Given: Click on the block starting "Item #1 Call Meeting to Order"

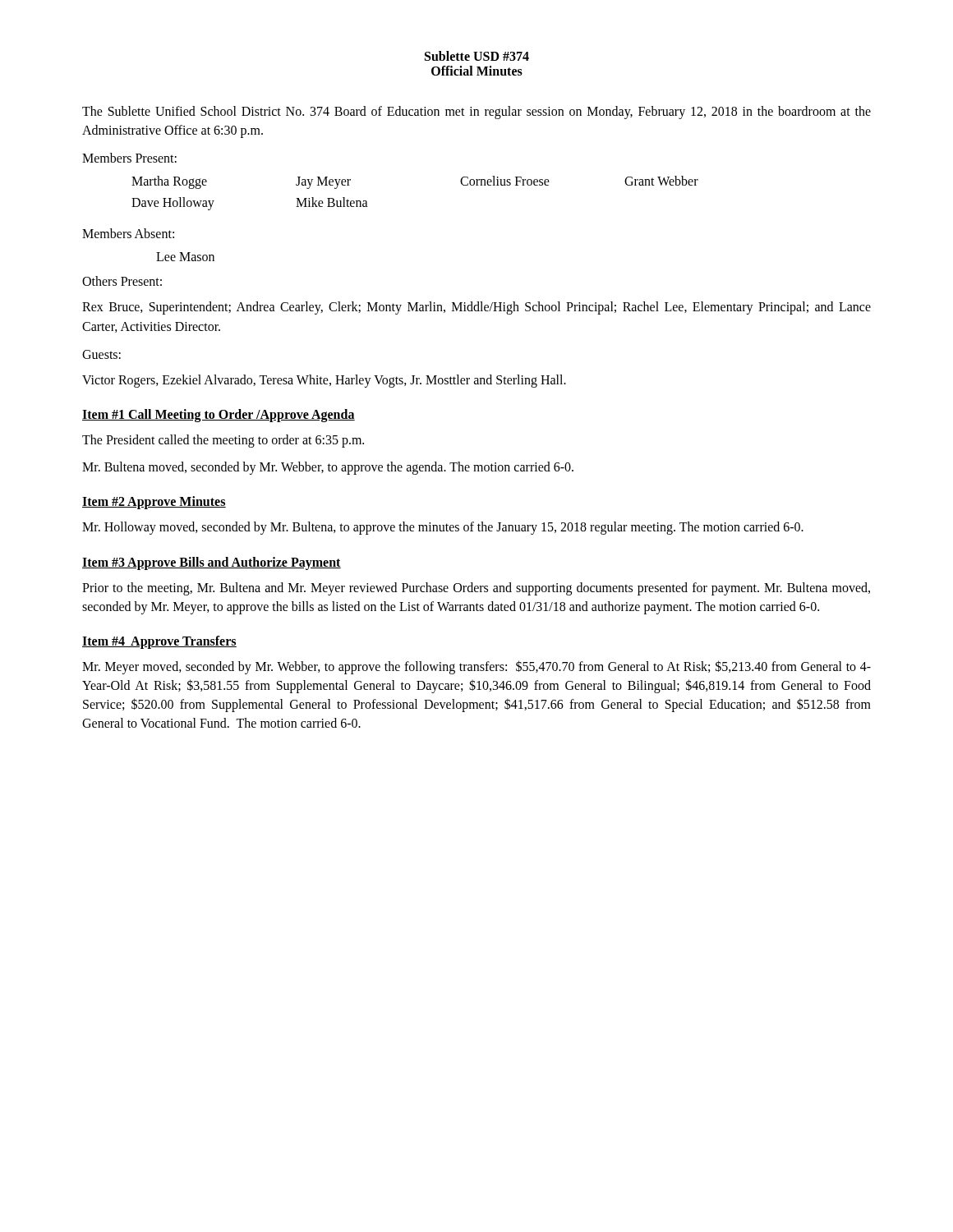Looking at the screenshot, I should pyautogui.click(x=218, y=414).
